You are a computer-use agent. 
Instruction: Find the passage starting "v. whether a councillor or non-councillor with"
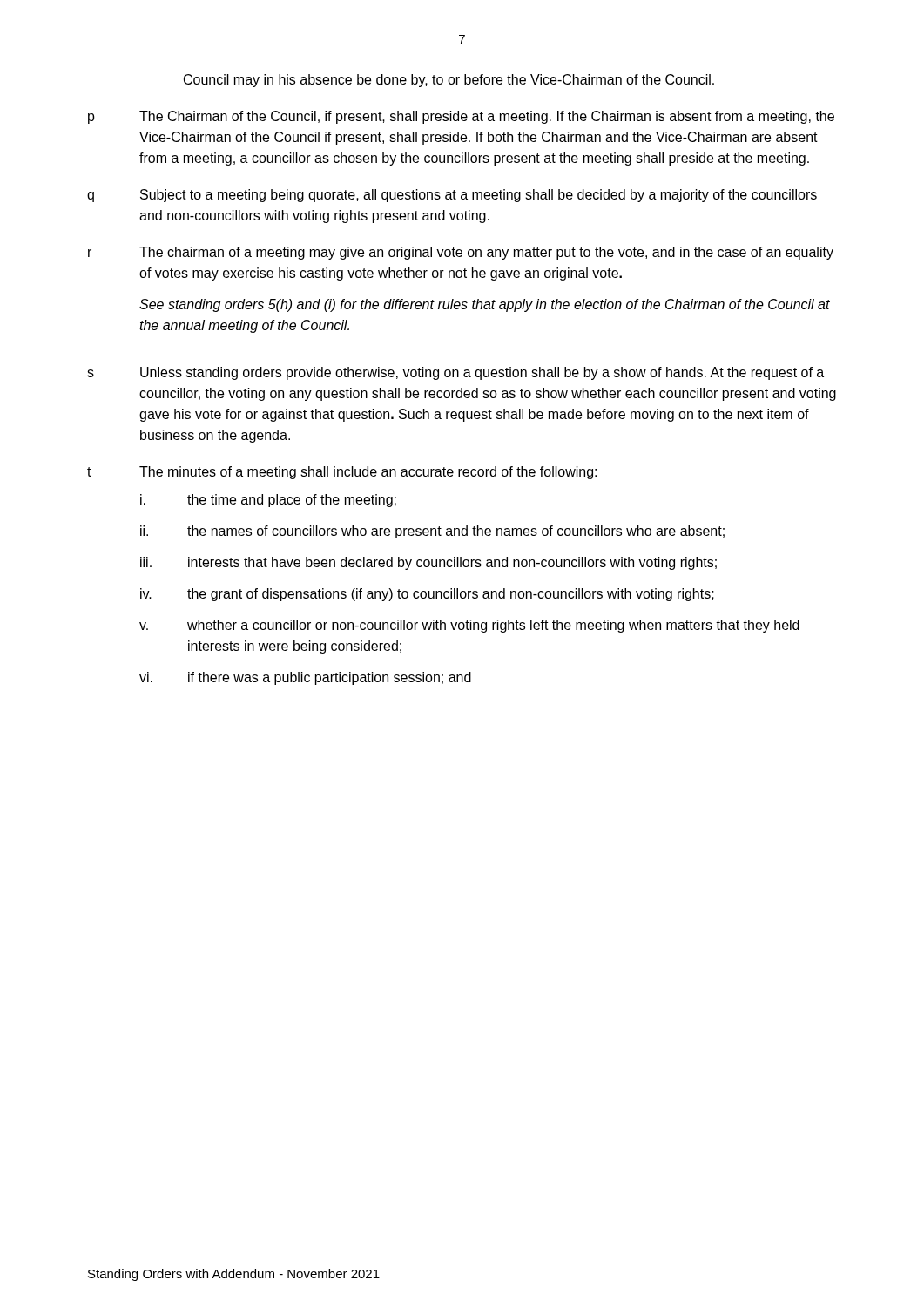(x=488, y=636)
